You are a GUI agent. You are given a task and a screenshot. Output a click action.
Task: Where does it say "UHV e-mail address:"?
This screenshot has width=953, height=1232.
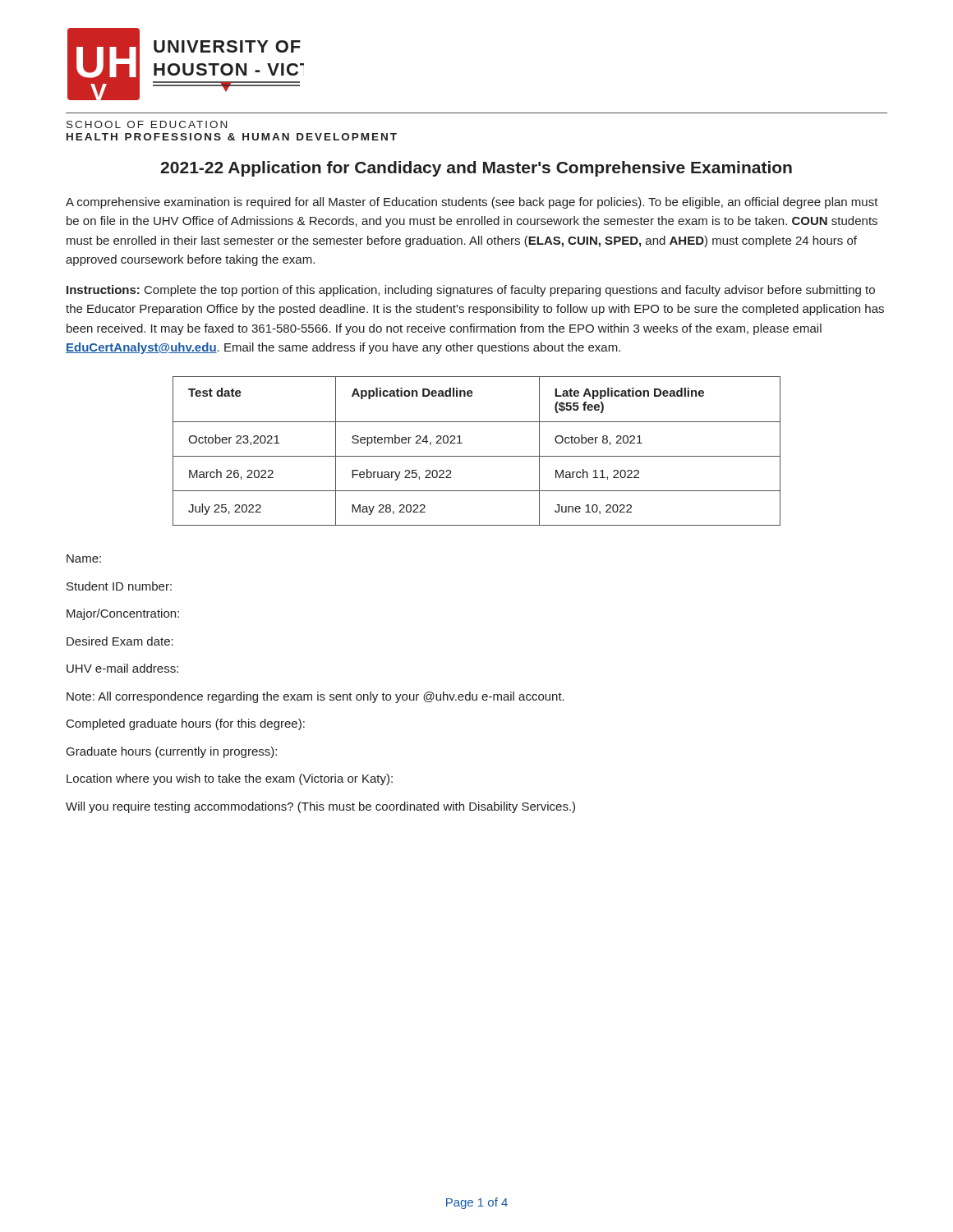coord(123,668)
